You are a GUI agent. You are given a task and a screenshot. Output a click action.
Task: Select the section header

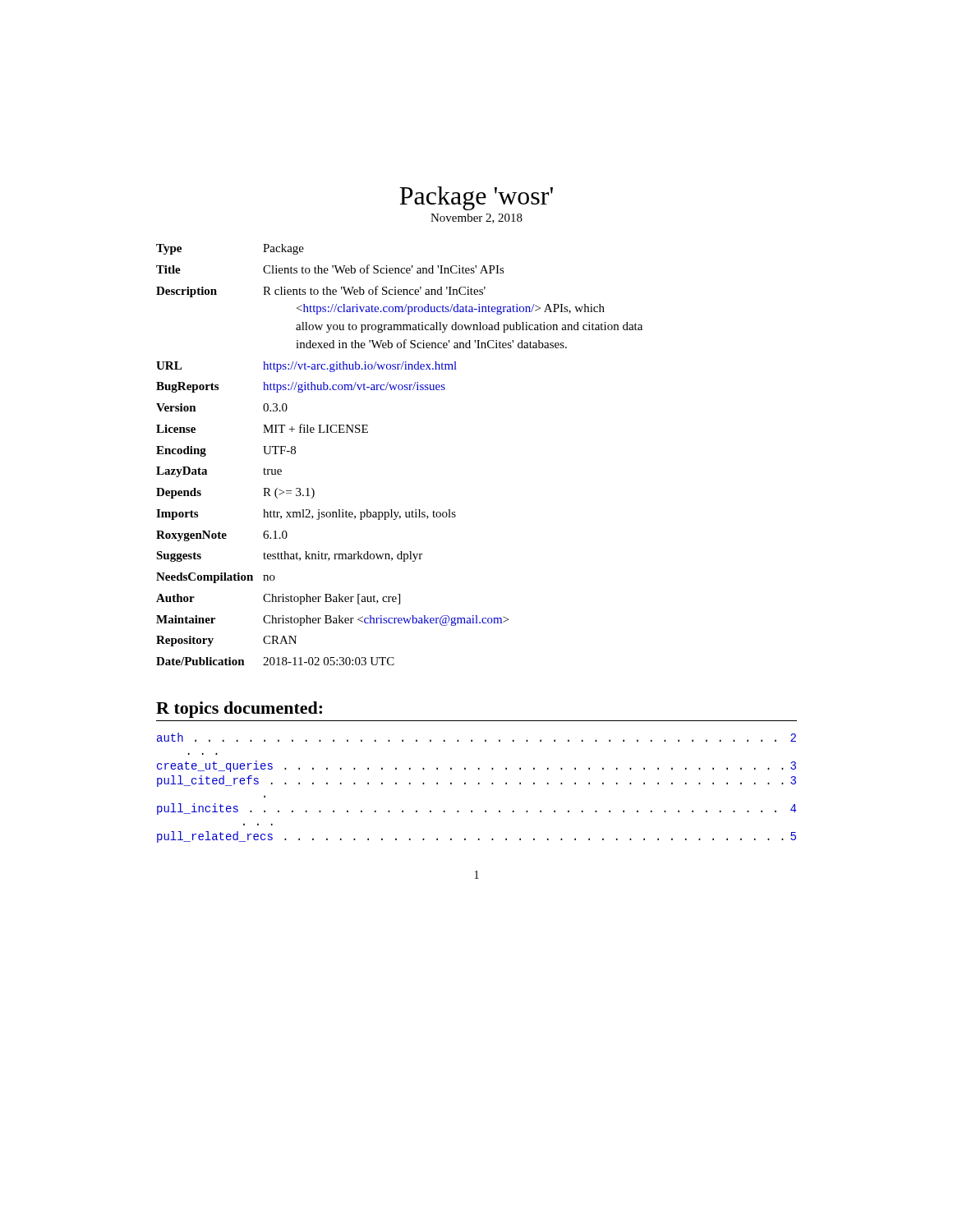pos(476,709)
